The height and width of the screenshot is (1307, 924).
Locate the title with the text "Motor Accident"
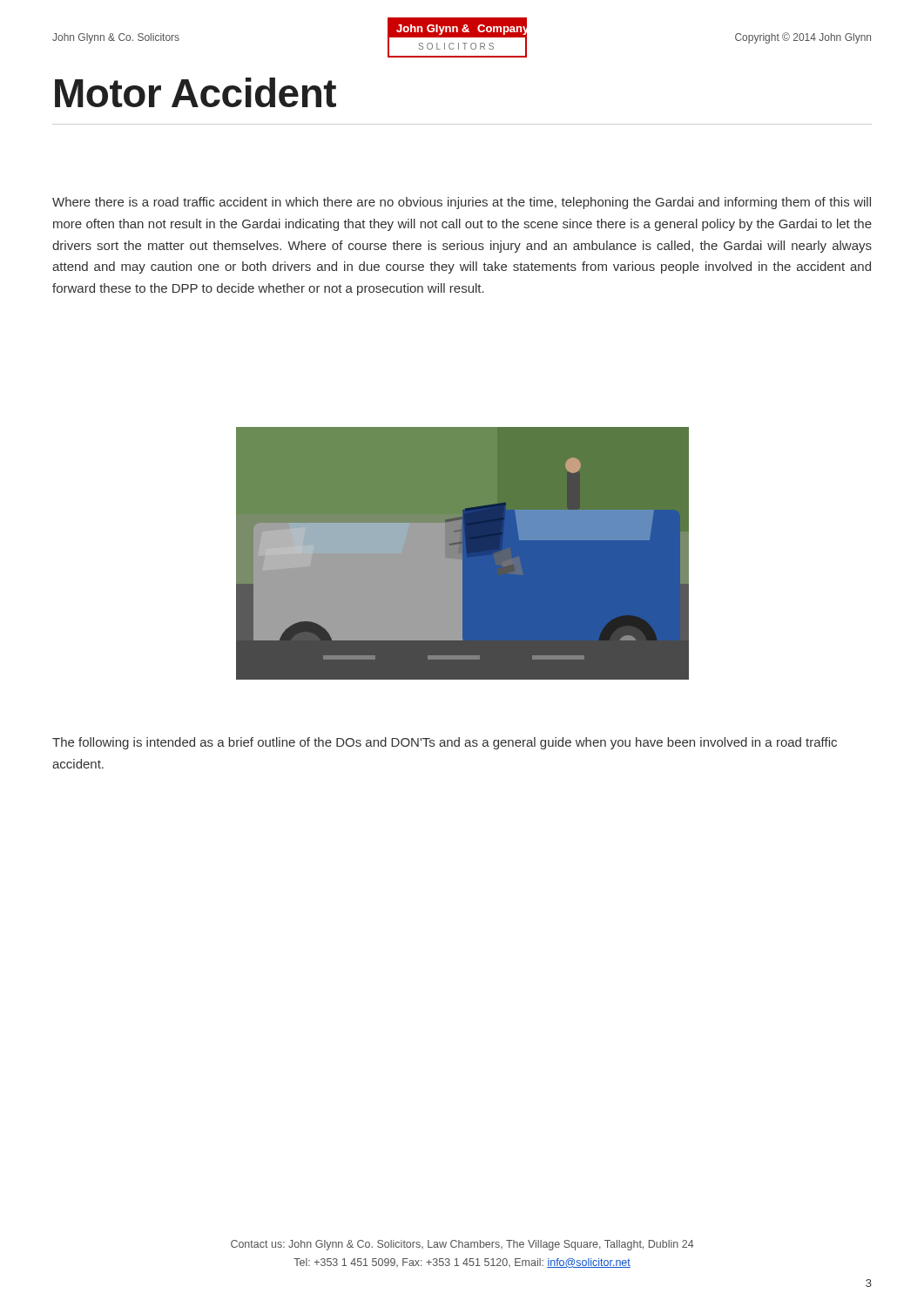coord(196,92)
